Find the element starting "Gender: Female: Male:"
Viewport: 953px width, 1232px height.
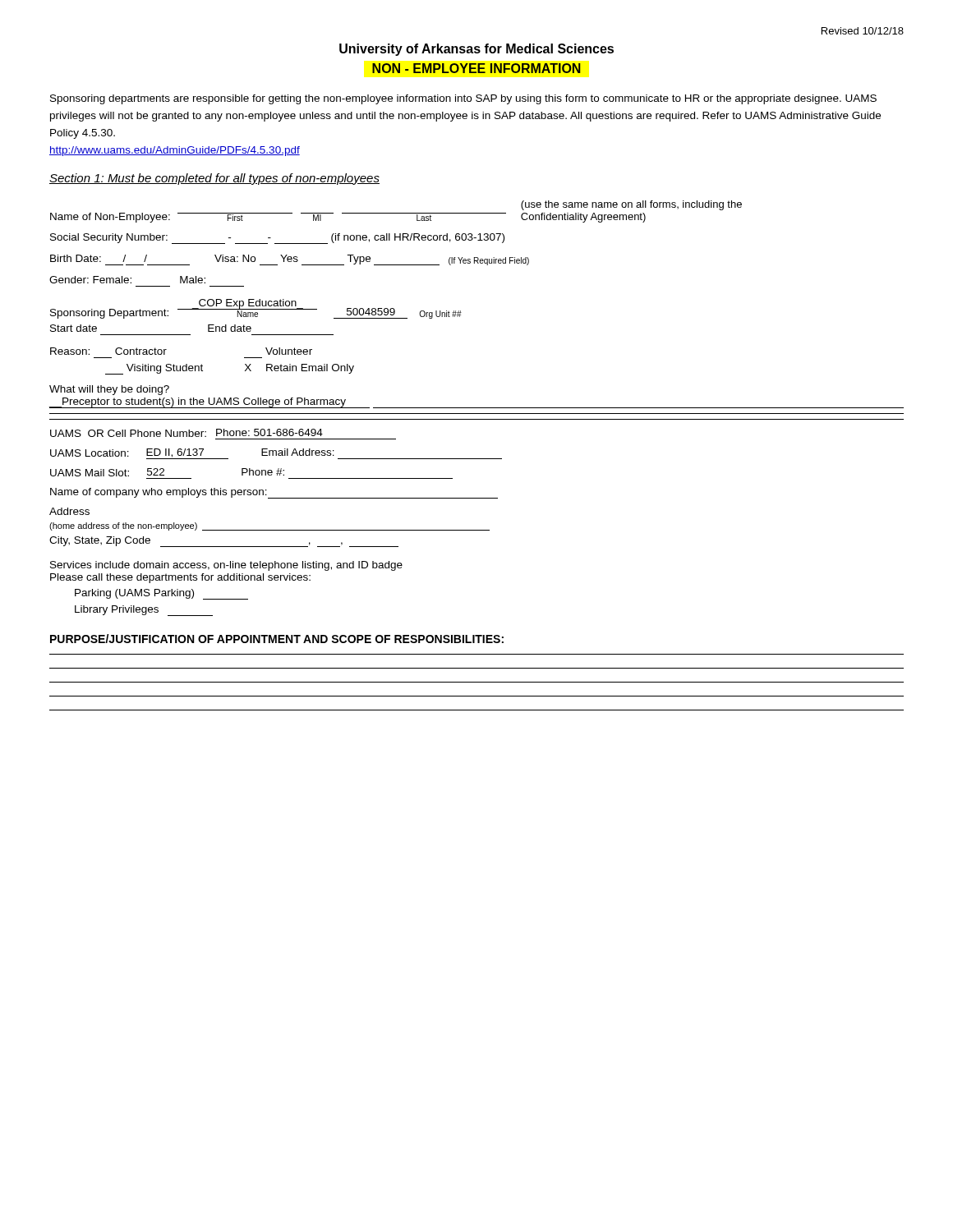147,280
